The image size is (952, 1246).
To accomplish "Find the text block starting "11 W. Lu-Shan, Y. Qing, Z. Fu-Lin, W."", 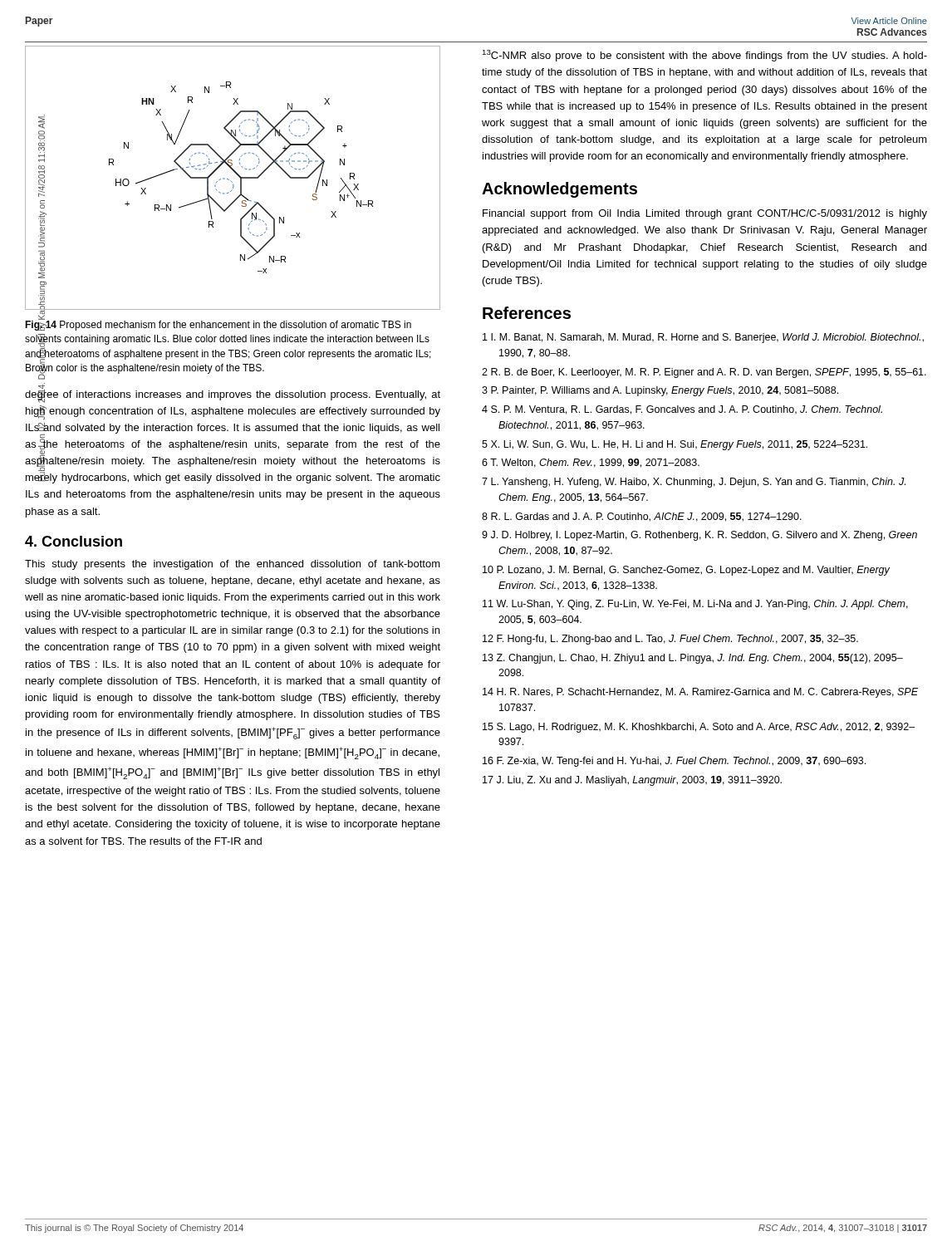I will coord(695,612).
